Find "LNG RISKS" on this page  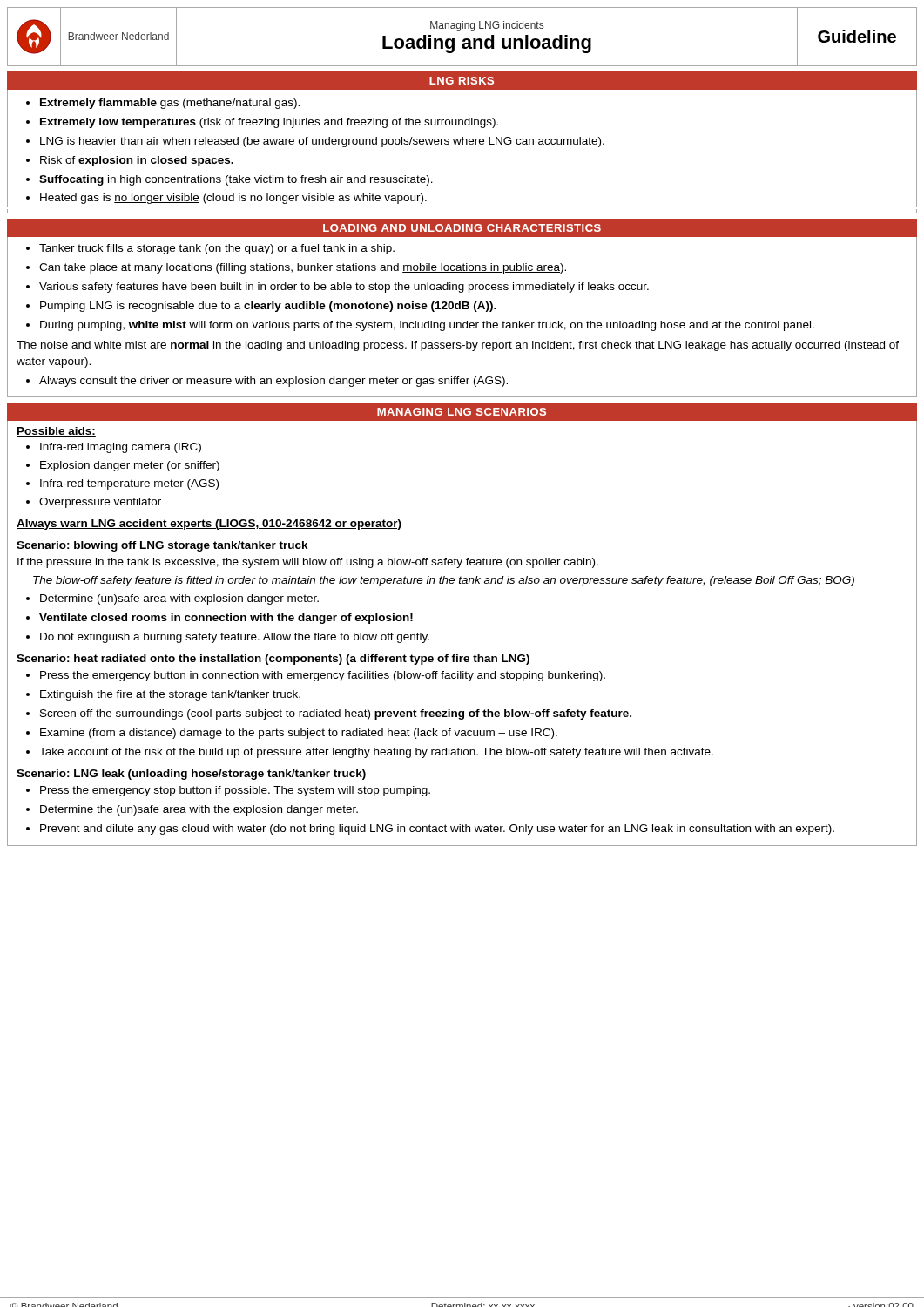(x=462, y=81)
